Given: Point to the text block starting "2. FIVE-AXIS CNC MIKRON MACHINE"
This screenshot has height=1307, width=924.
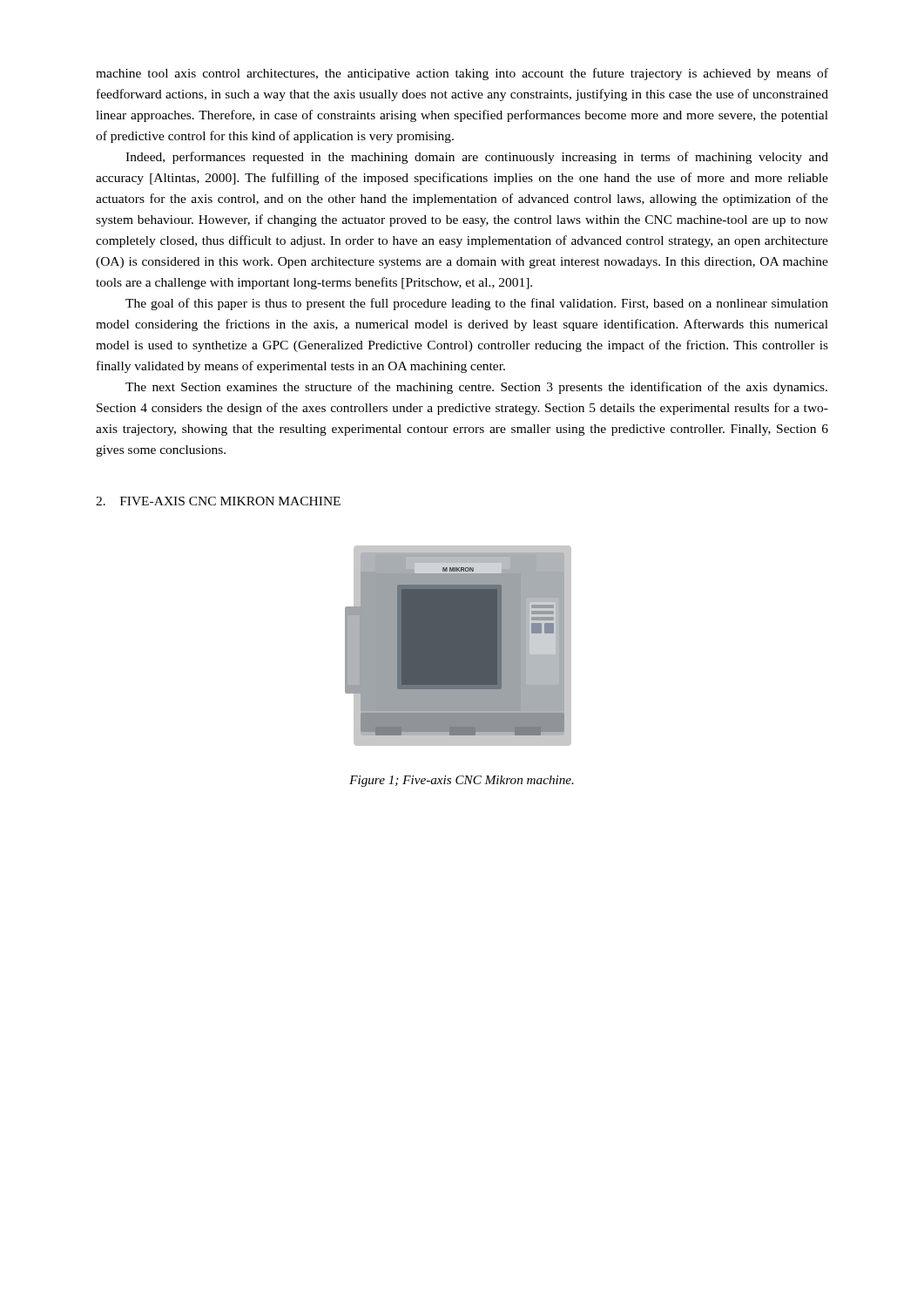Looking at the screenshot, I should (x=218, y=501).
